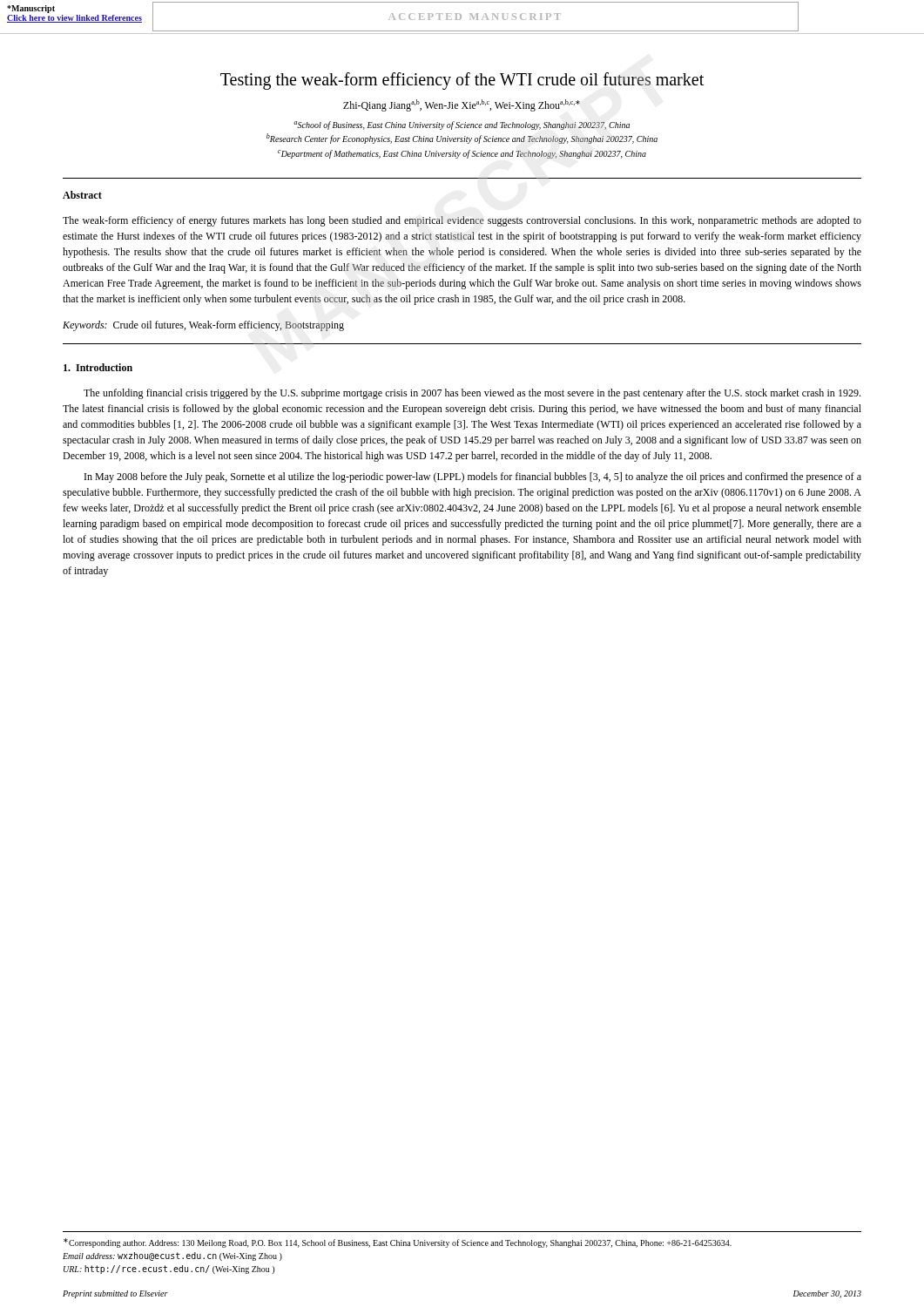Image resolution: width=924 pixels, height=1307 pixels.
Task: Click the passage that begins "Zhi-Qiang Jianga,b, Wen-Jie Xiea,b,c, Wei-Xing"
Action: (x=462, y=105)
